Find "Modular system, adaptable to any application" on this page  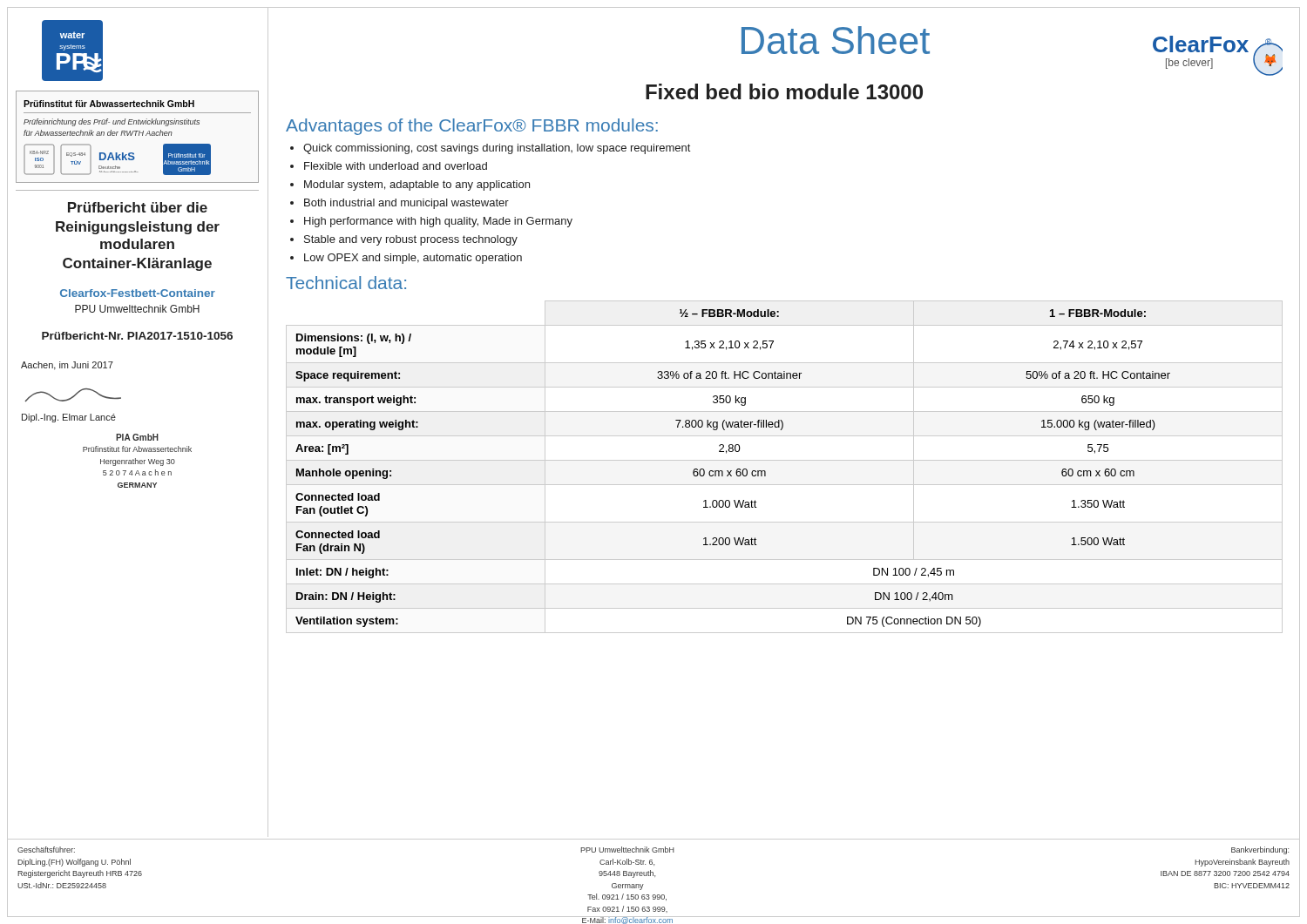click(x=417, y=185)
